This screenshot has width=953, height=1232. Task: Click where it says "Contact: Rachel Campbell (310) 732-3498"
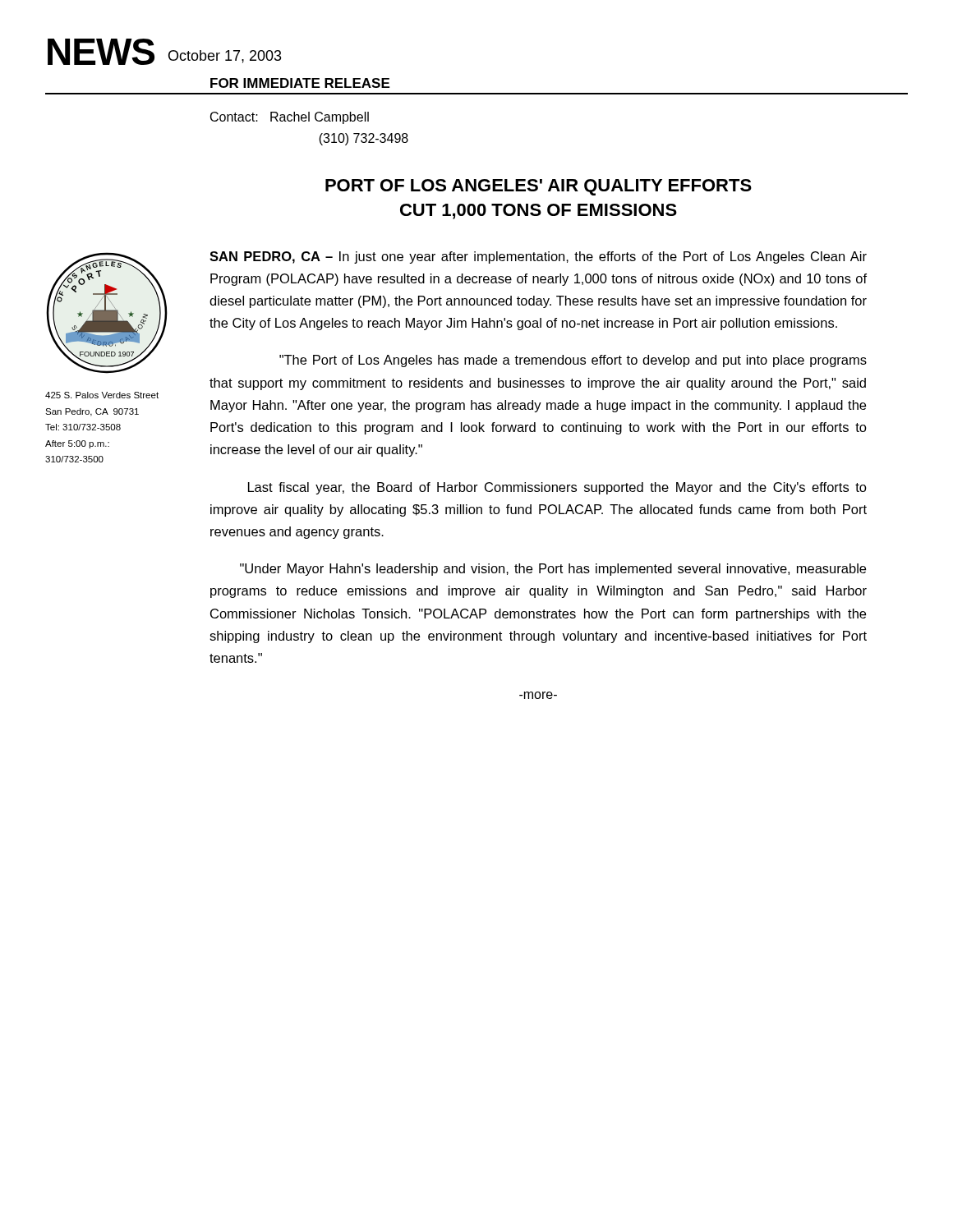[309, 128]
